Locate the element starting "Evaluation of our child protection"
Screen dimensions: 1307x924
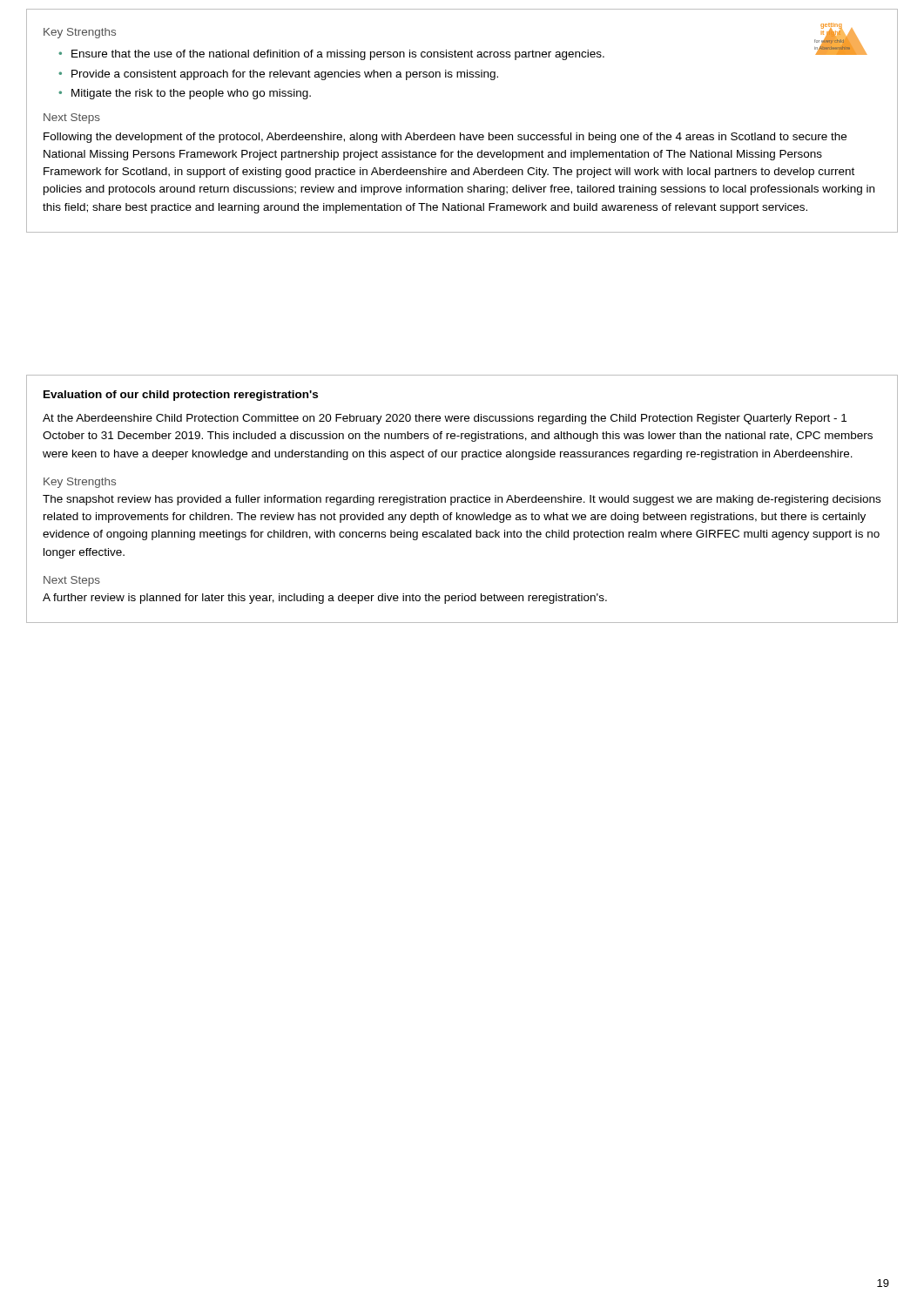point(181,394)
